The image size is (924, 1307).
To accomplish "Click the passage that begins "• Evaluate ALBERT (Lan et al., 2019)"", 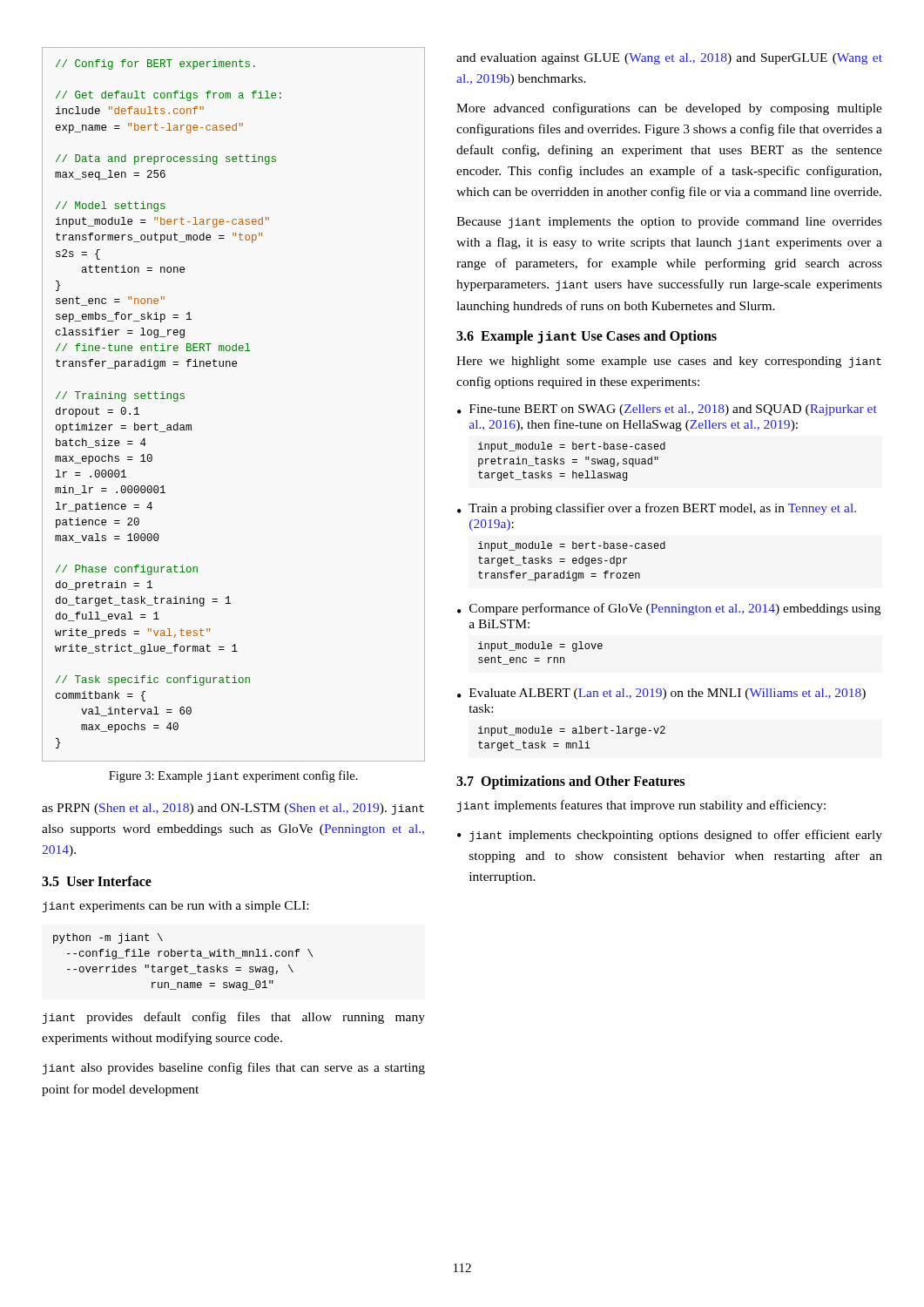I will coord(669,723).
